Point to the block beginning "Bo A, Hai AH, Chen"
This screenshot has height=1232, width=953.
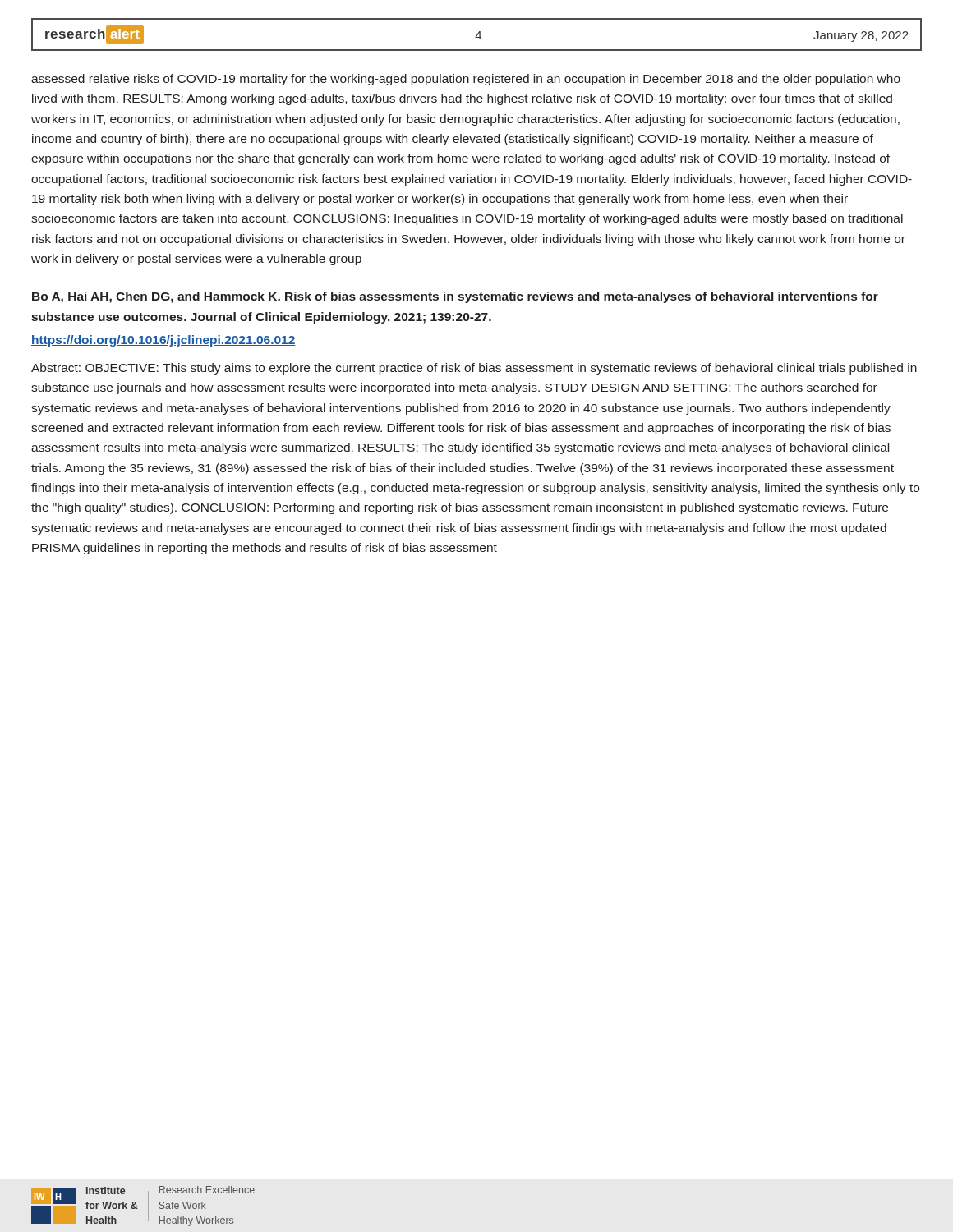click(x=455, y=306)
